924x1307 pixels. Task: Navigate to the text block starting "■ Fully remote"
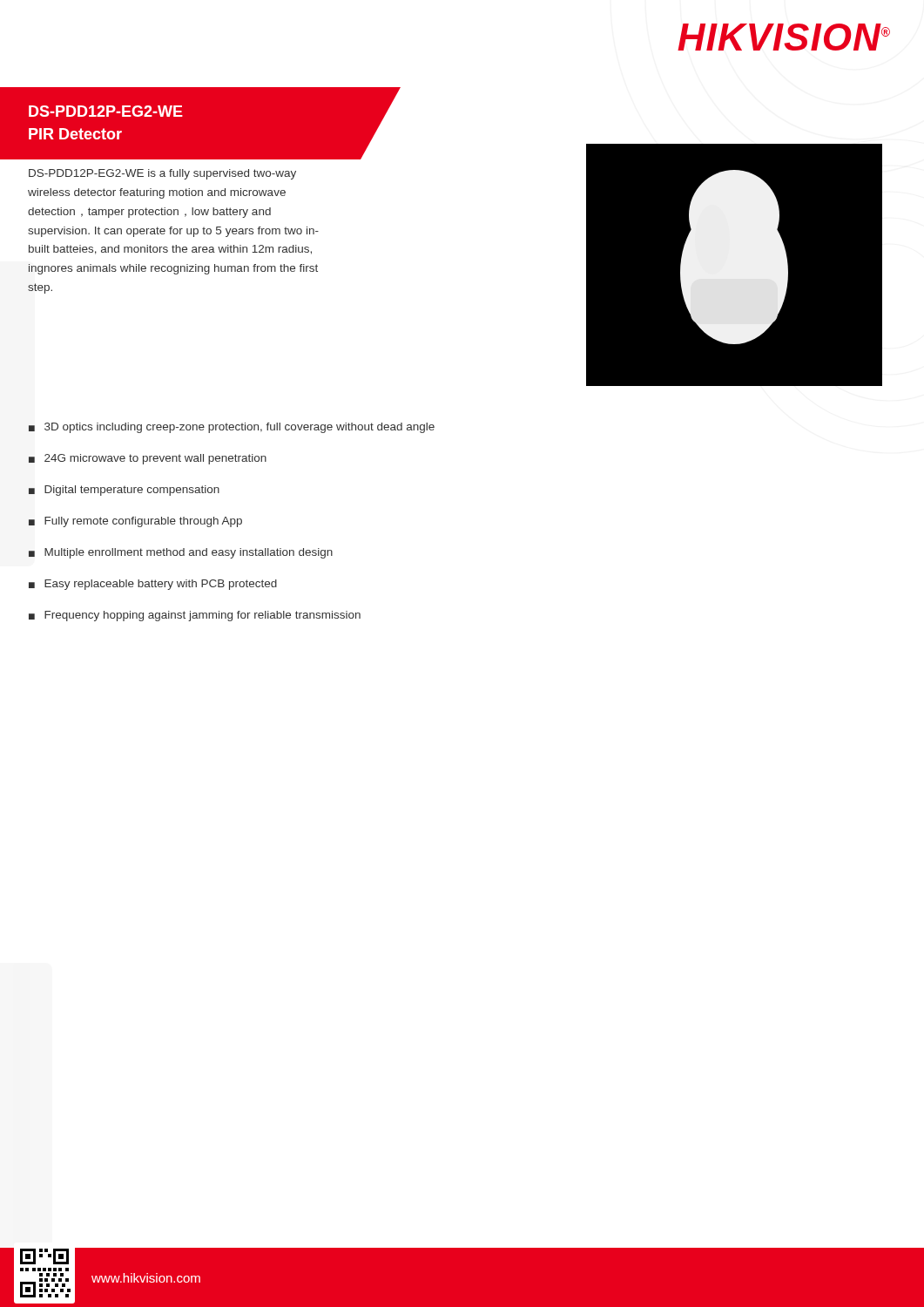[x=135, y=522]
